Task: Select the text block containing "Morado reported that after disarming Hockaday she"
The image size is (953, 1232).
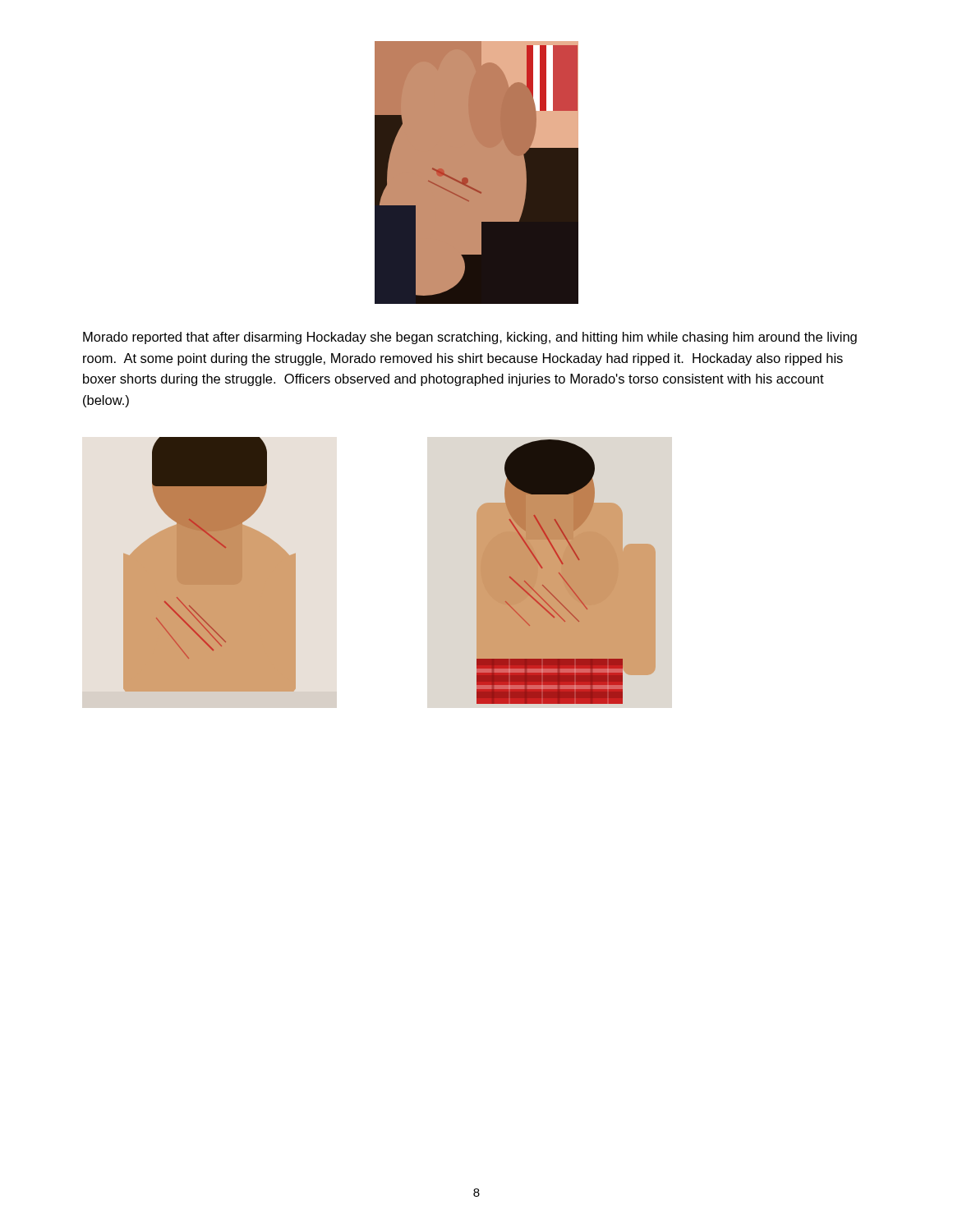Action: coord(470,368)
